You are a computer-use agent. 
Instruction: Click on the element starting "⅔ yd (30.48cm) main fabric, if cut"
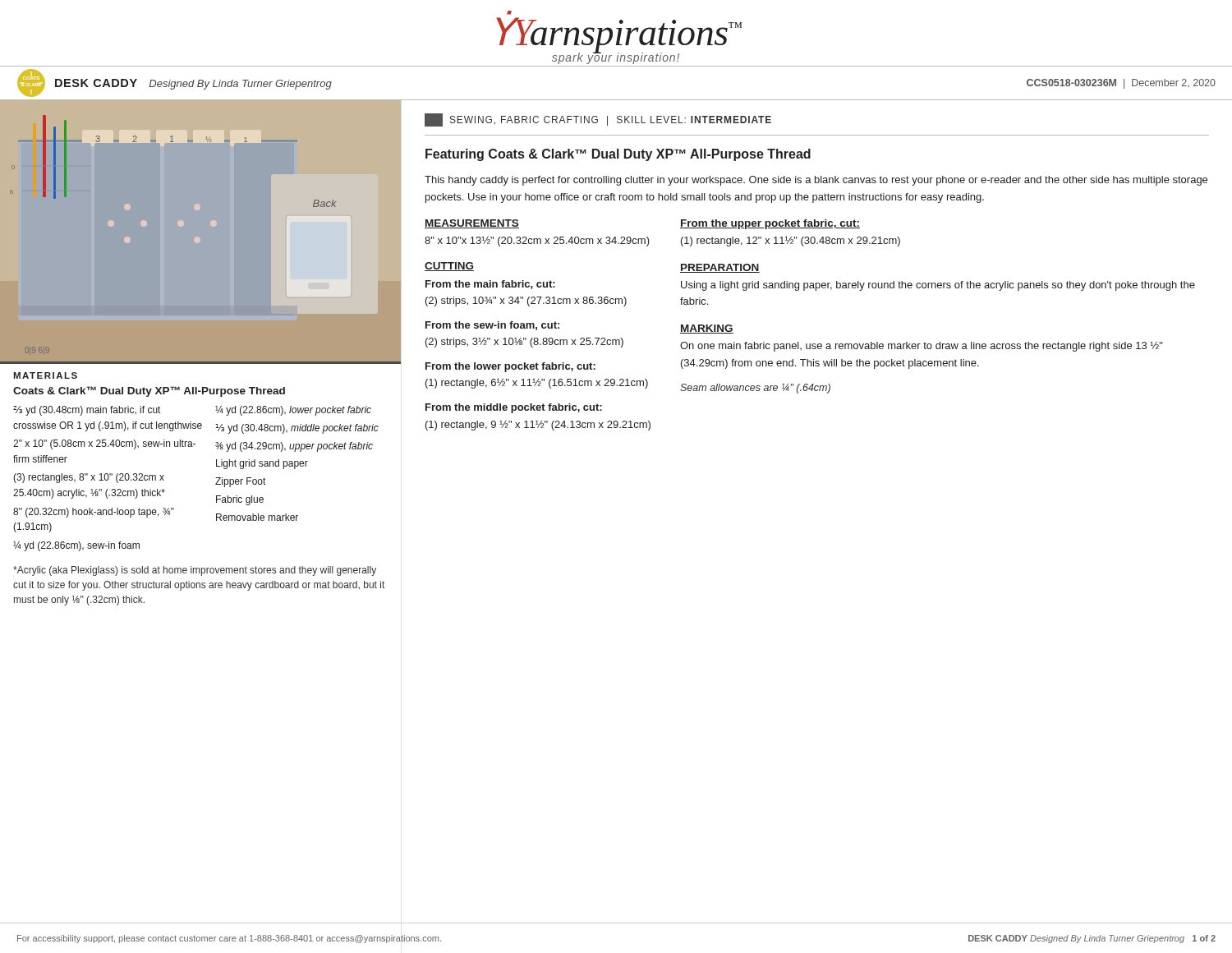(108, 418)
